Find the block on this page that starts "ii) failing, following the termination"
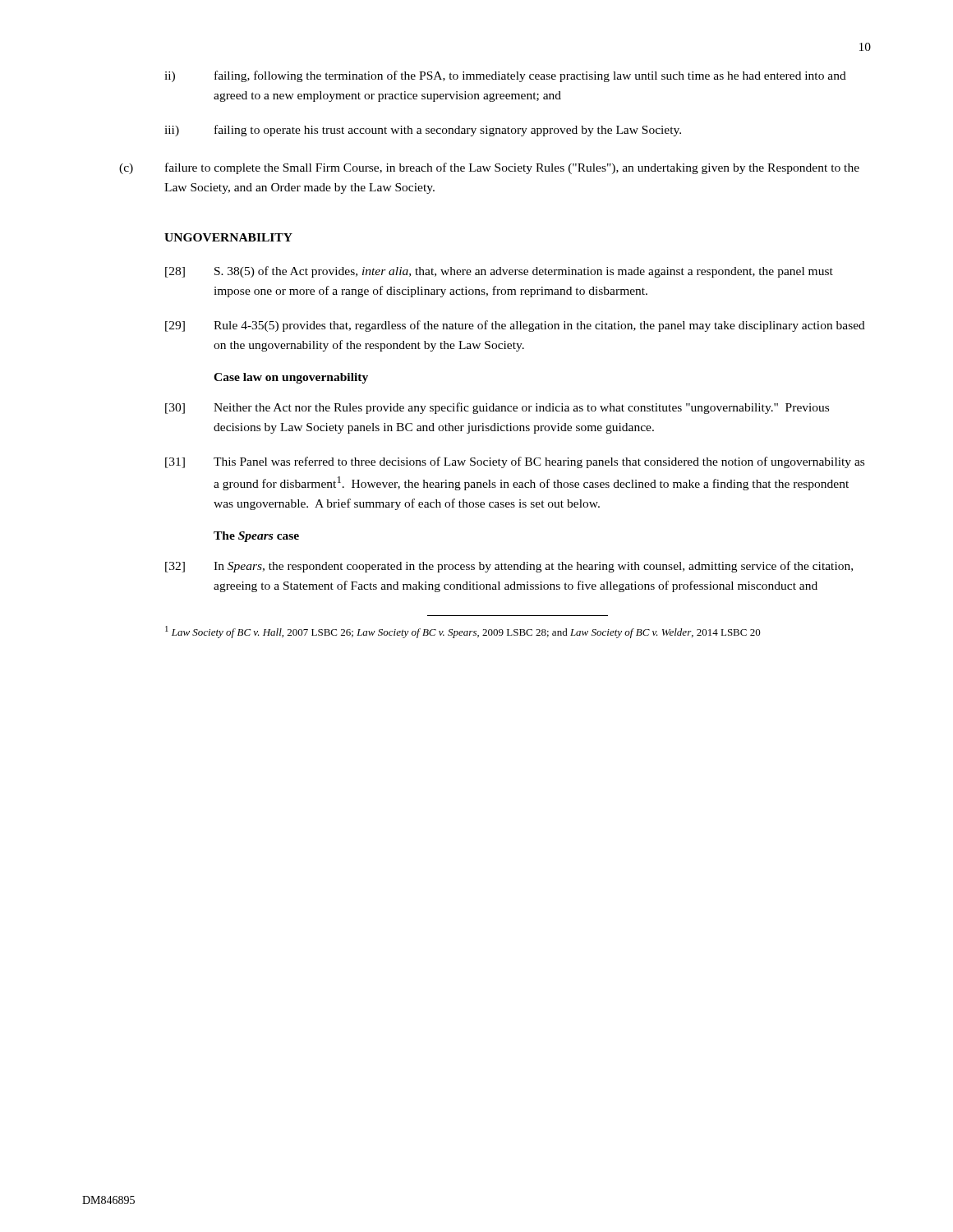The width and height of the screenshot is (953, 1232). tap(518, 85)
